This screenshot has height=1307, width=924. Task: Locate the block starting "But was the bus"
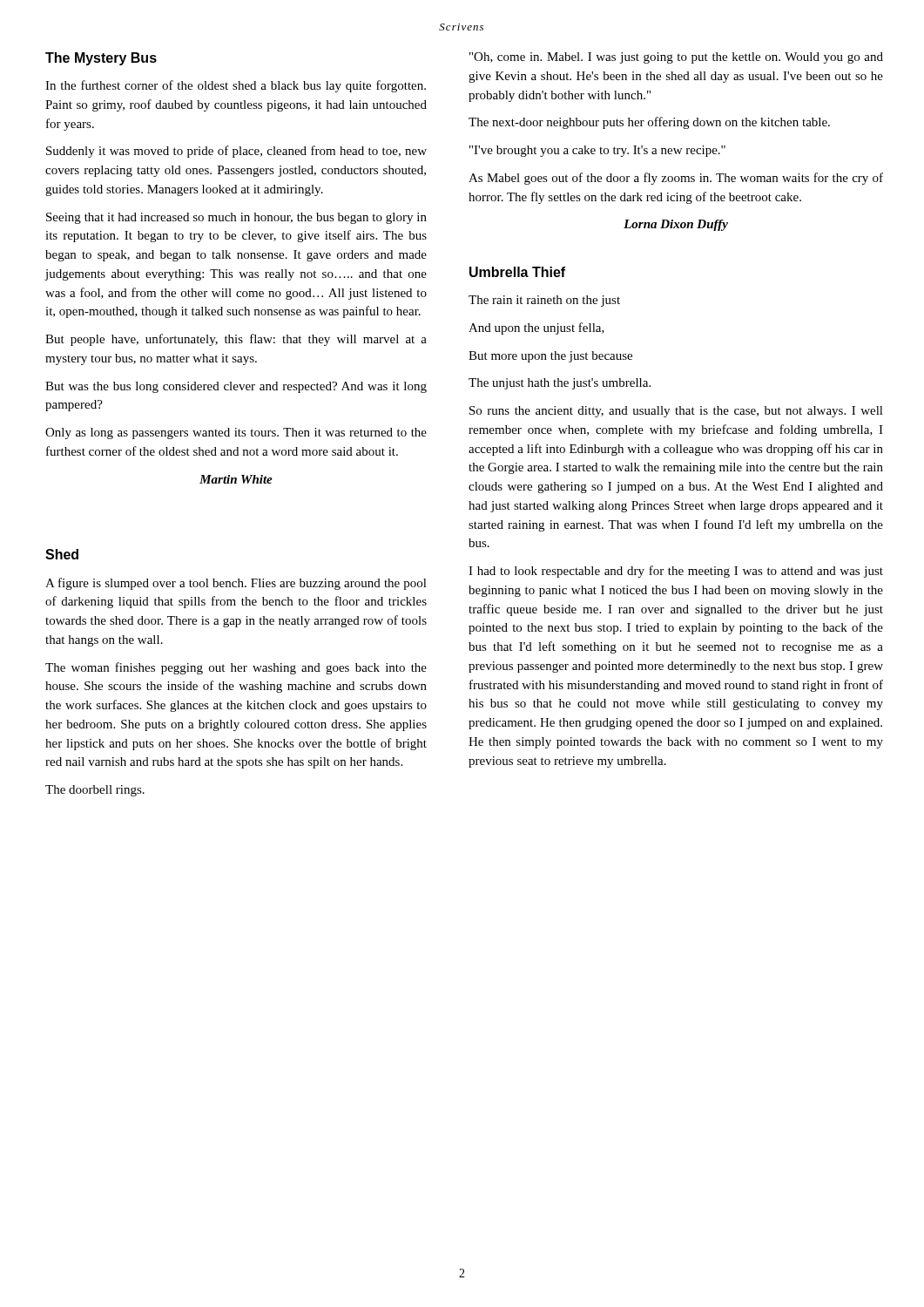pyautogui.click(x=236, y=395)
